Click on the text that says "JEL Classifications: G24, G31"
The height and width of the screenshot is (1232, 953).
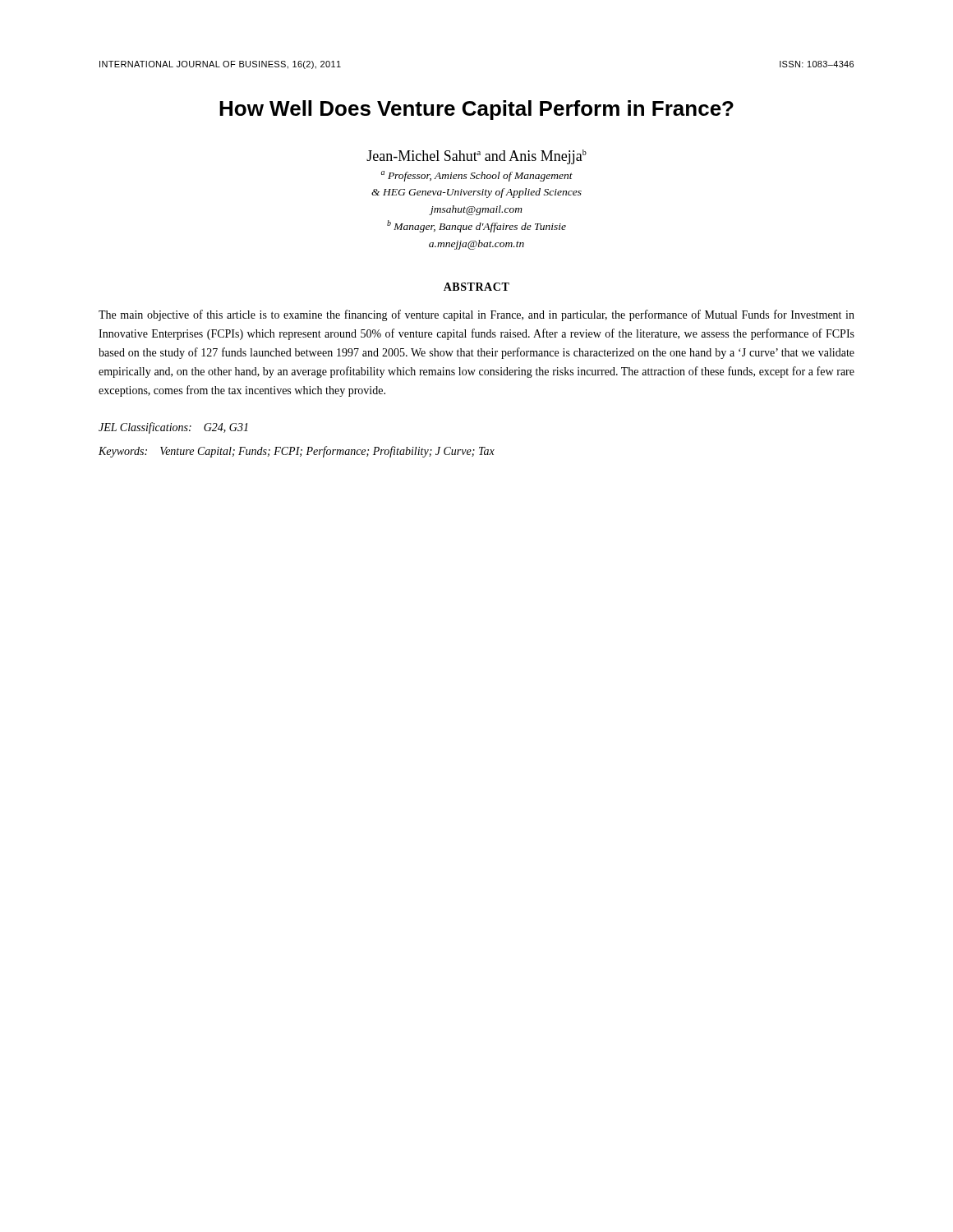pyautogui.click(x=174, y=427)
